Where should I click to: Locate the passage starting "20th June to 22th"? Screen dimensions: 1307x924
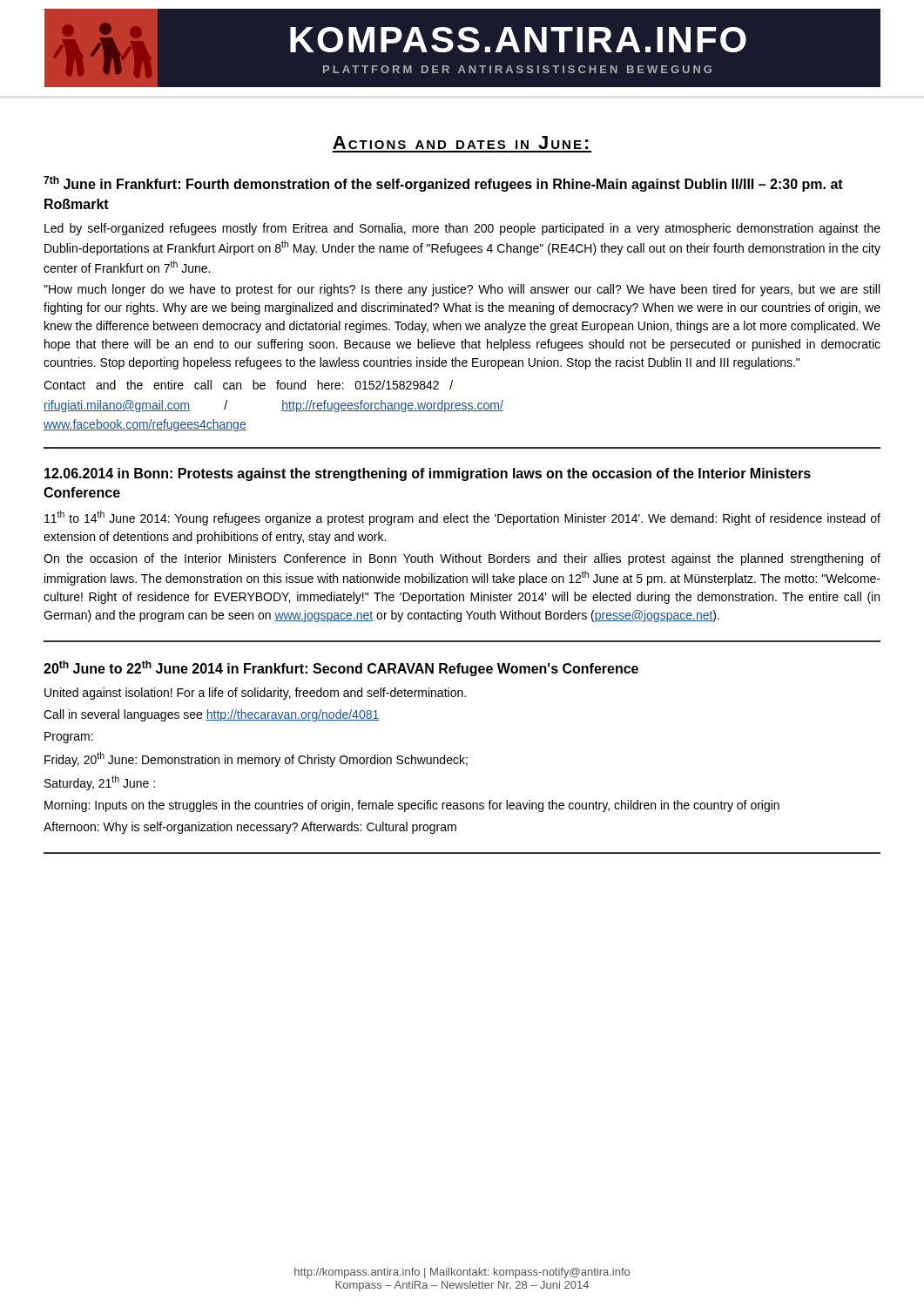(462, 747)
